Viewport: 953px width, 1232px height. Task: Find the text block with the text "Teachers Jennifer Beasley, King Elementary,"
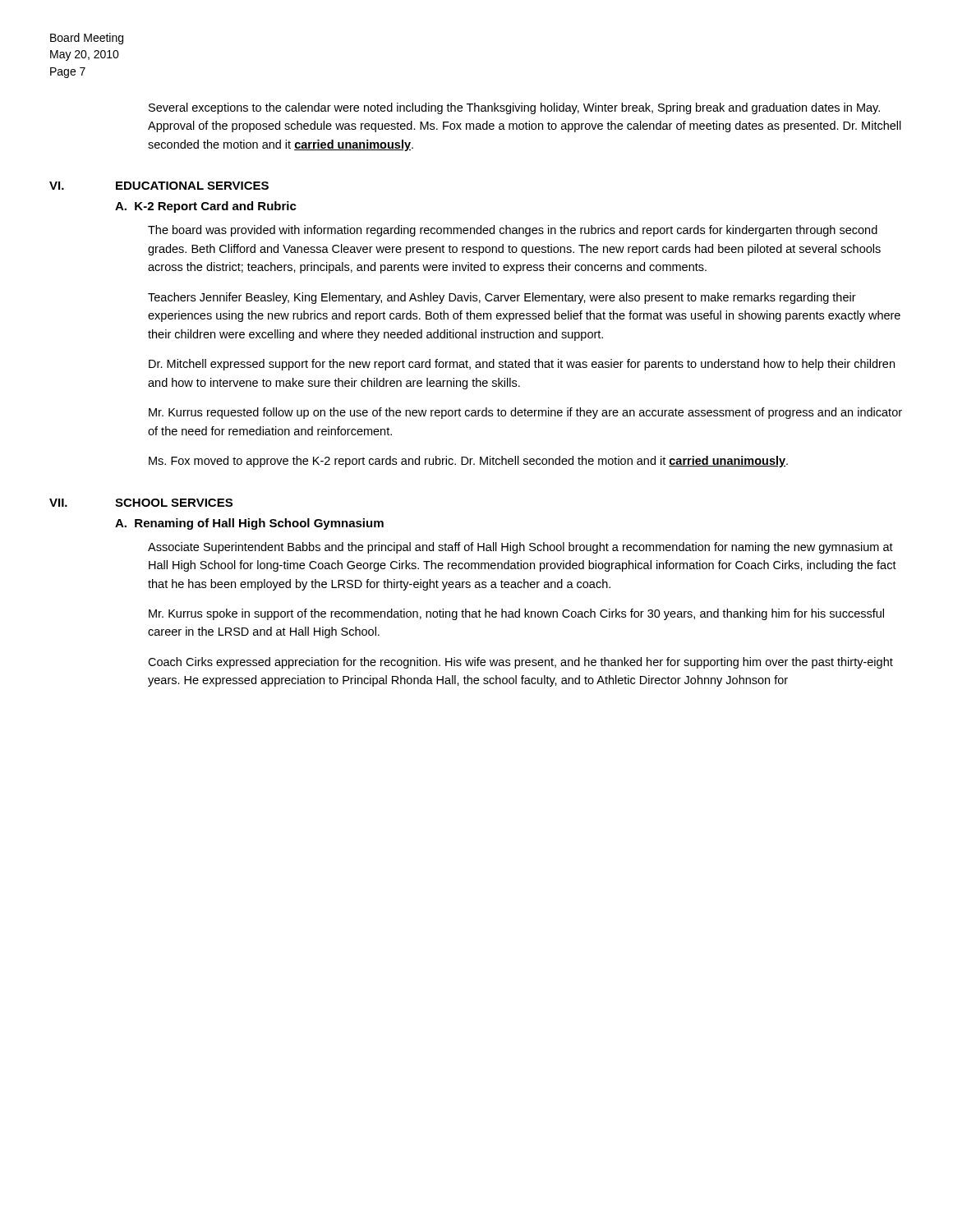(524, 316)
